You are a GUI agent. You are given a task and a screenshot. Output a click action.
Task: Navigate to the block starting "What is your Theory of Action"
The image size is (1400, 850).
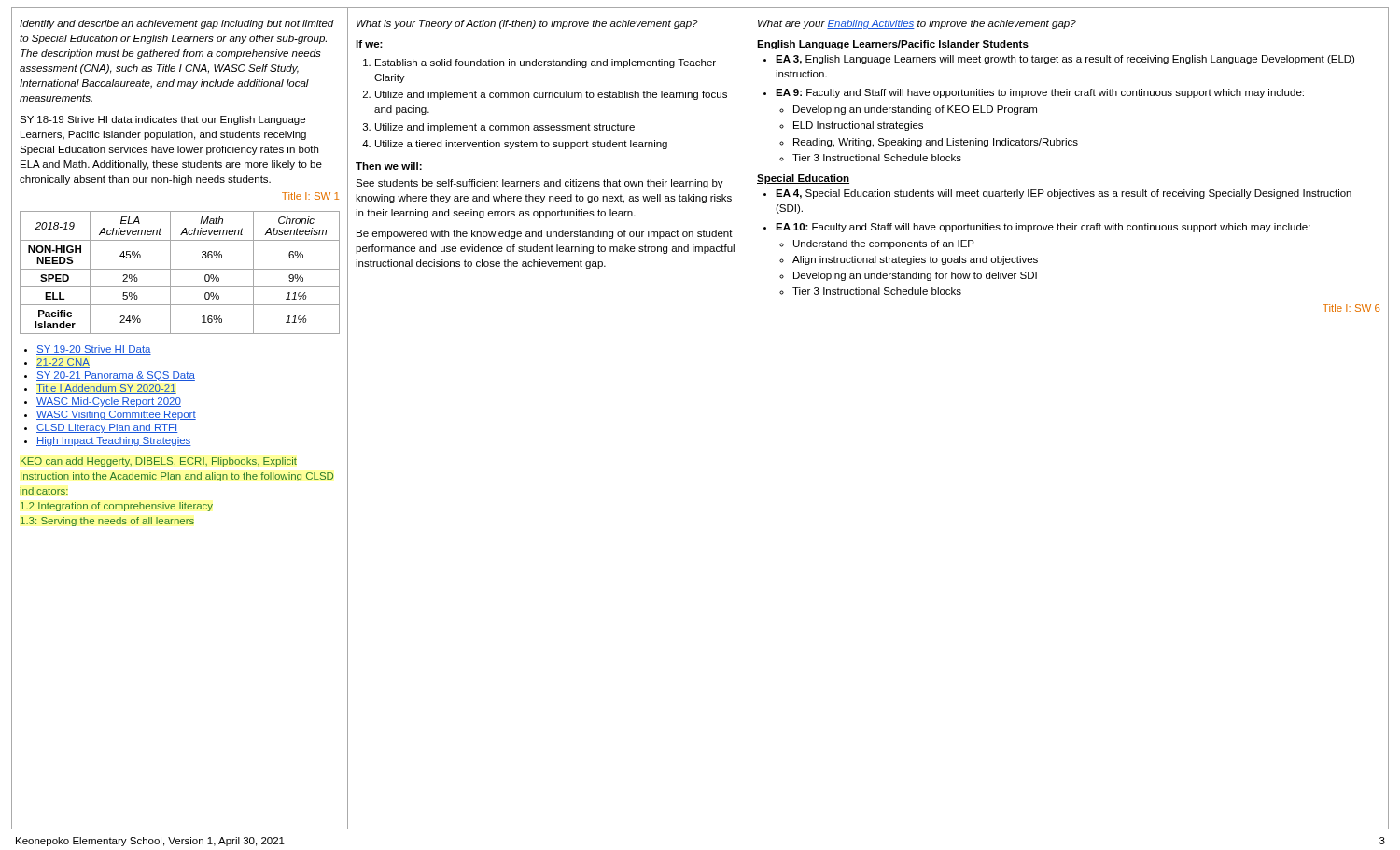point(527,23)
